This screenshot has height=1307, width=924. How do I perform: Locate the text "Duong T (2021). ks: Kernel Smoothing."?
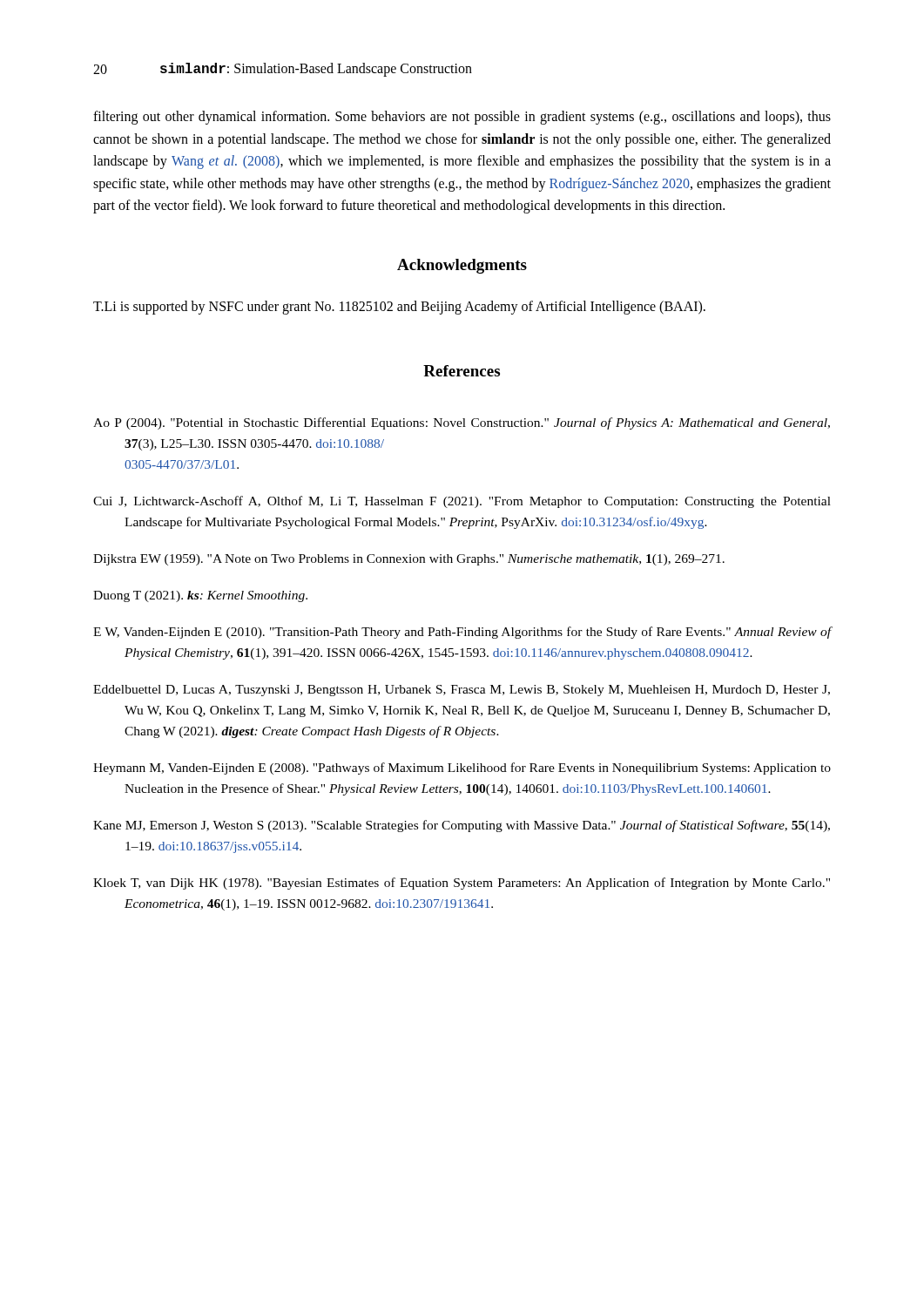point(201,594)
